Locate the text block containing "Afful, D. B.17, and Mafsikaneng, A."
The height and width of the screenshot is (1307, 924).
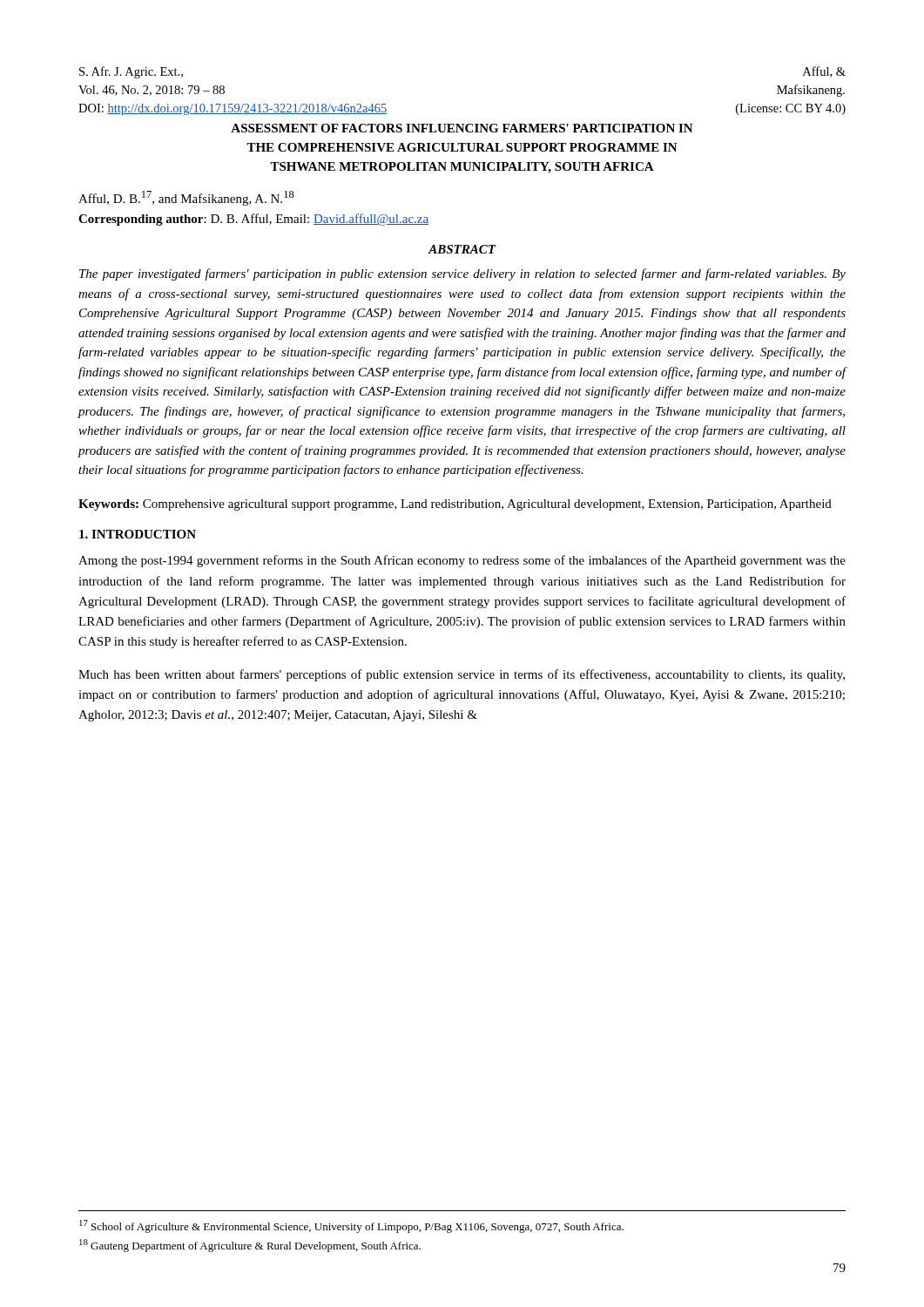tap(186, 197)
